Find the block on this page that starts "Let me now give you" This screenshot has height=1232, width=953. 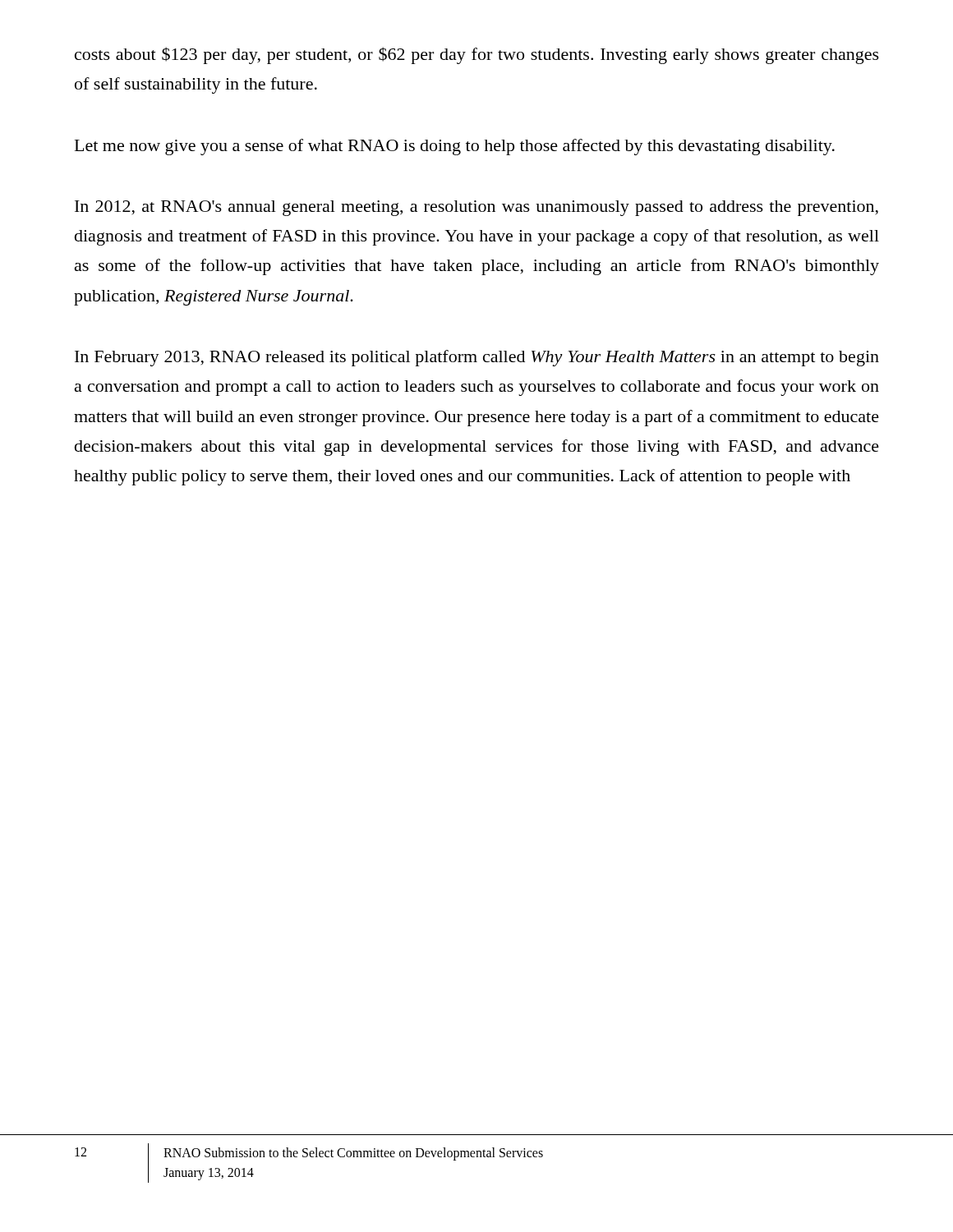455,145
